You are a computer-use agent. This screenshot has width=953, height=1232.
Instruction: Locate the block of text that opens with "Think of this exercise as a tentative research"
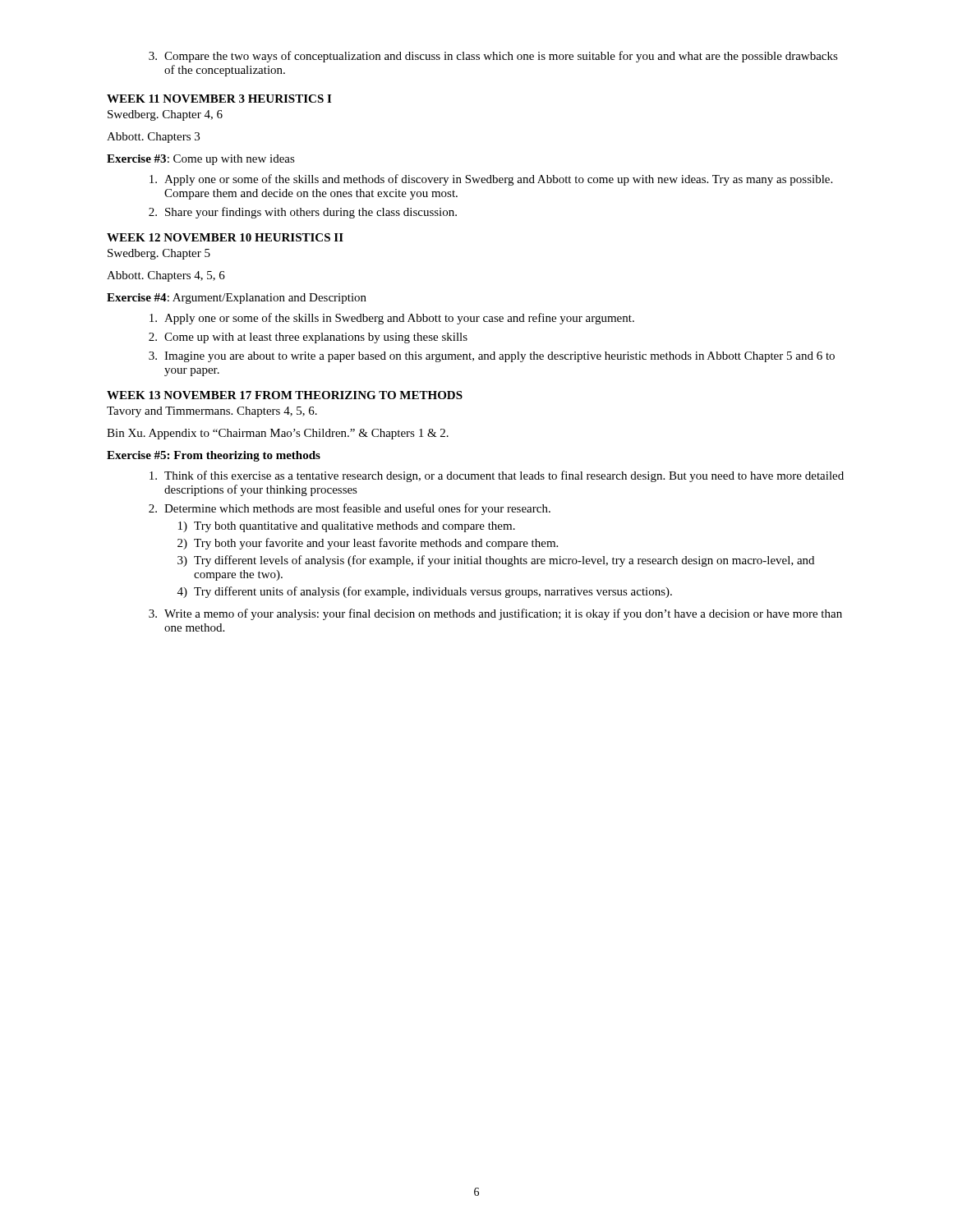point(489,483)
